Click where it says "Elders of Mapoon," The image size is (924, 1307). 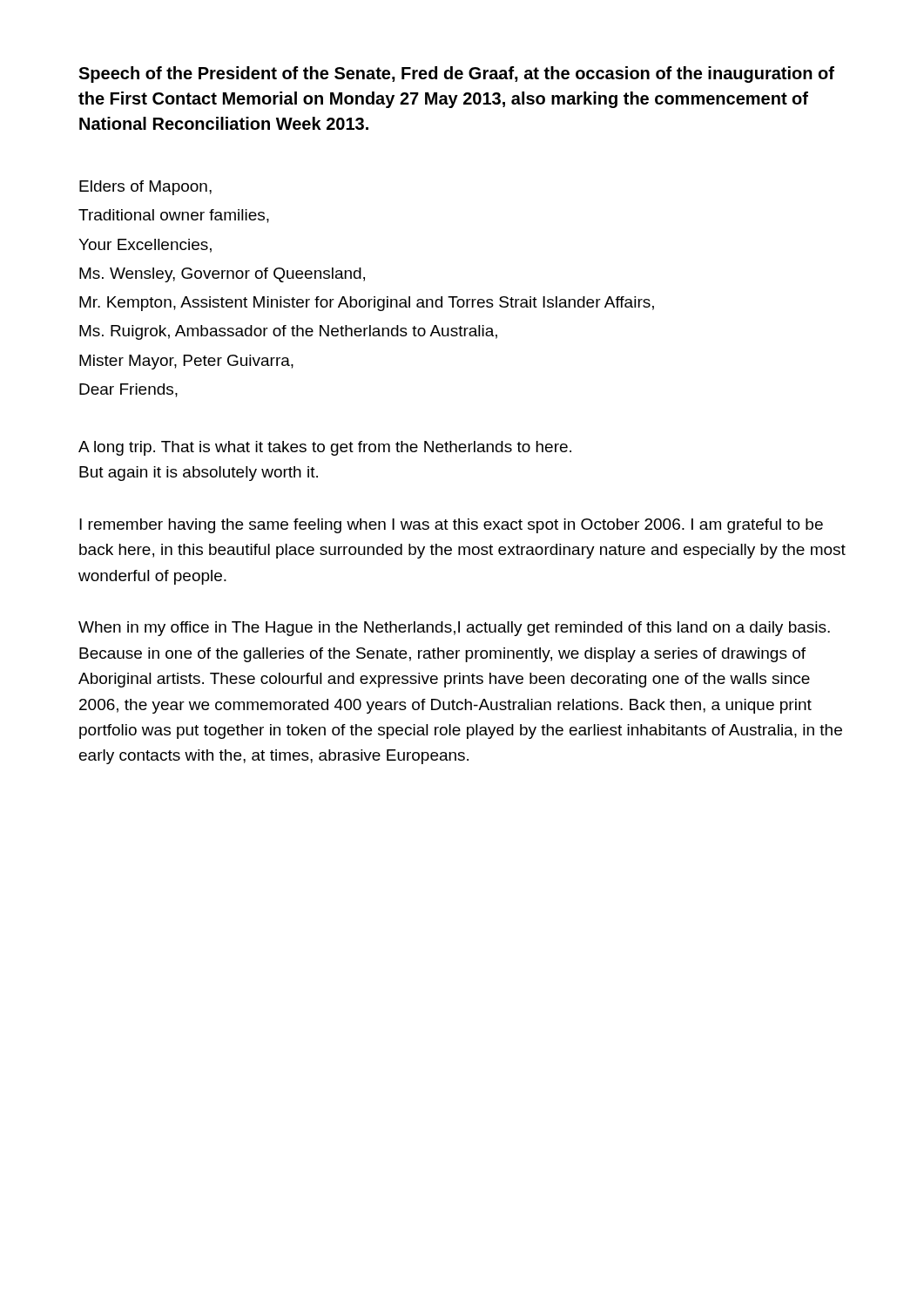(146, 186)
